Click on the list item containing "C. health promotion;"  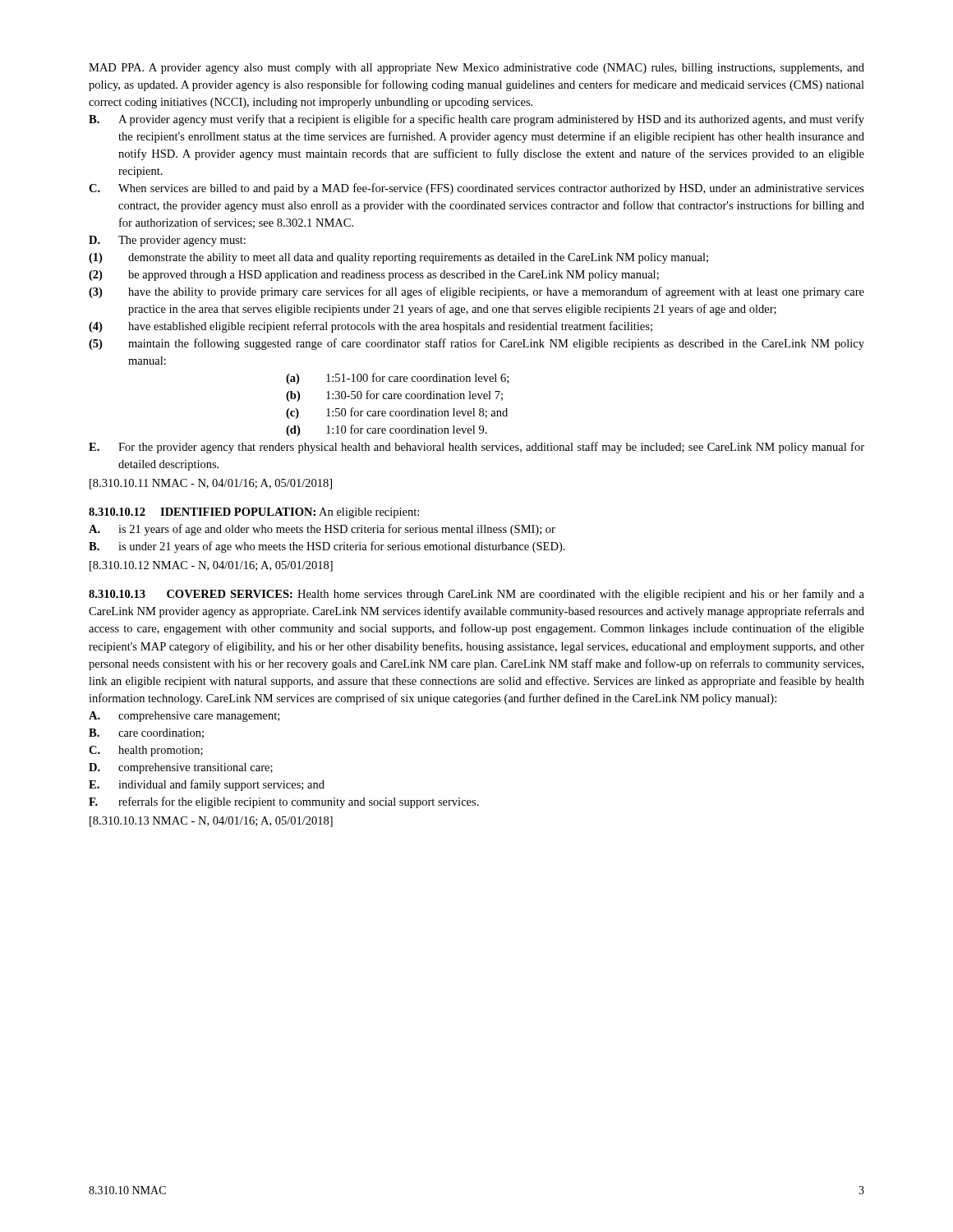pos(146,751)
